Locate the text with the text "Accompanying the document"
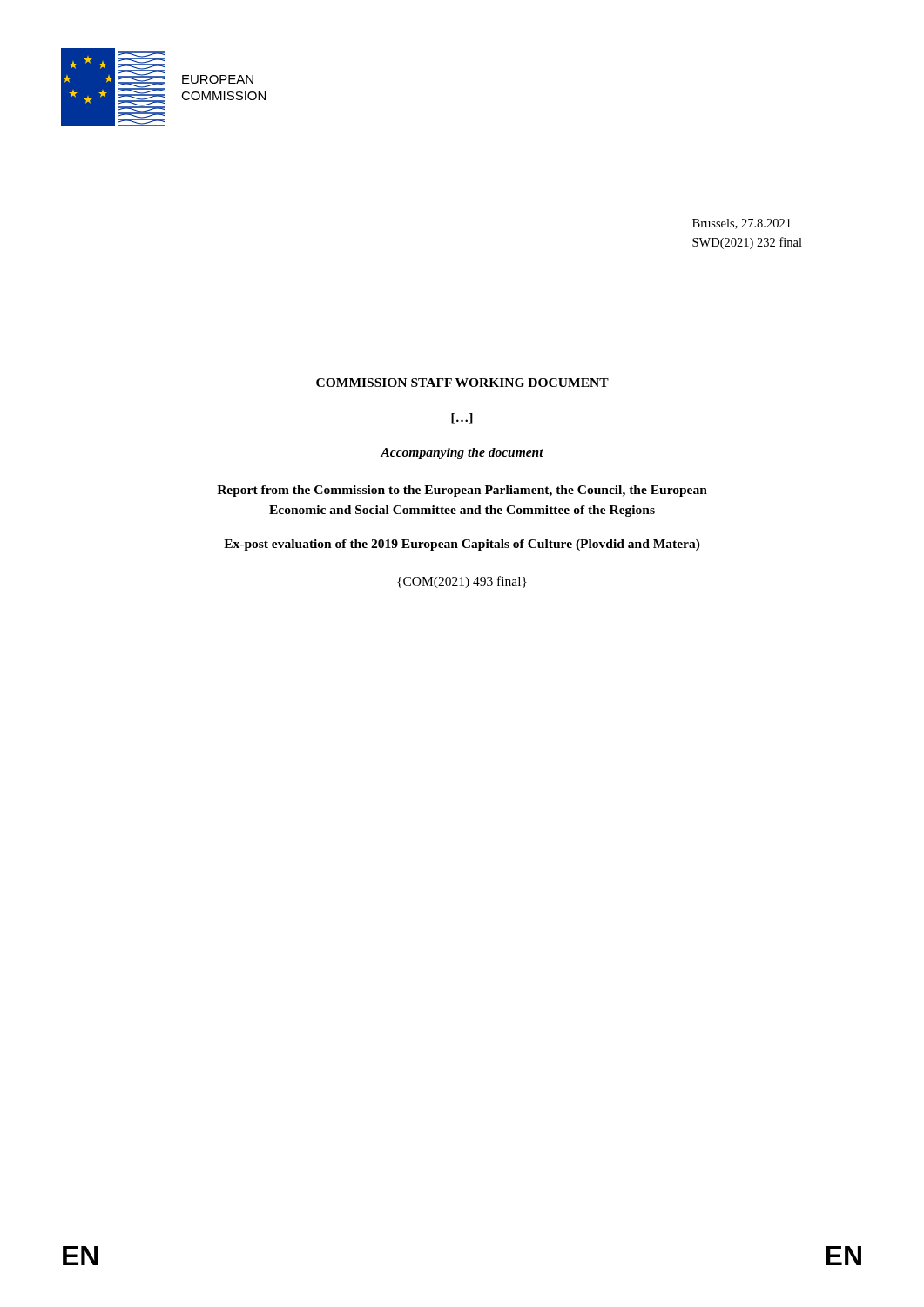Screen dimensions: 1307x924 click(x=462, y=452)
